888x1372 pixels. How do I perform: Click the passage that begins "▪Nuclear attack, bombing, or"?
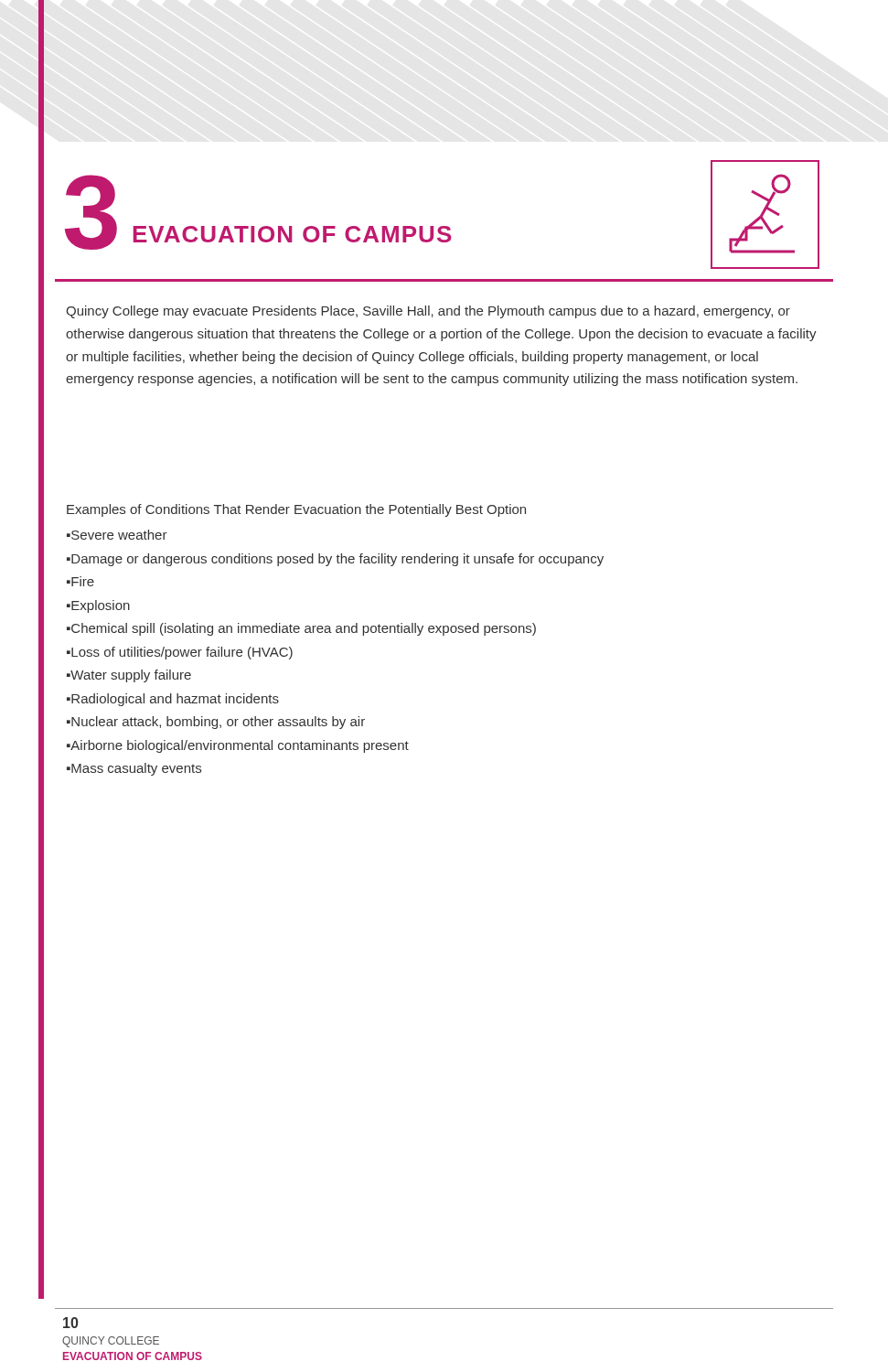click(215, 721)
